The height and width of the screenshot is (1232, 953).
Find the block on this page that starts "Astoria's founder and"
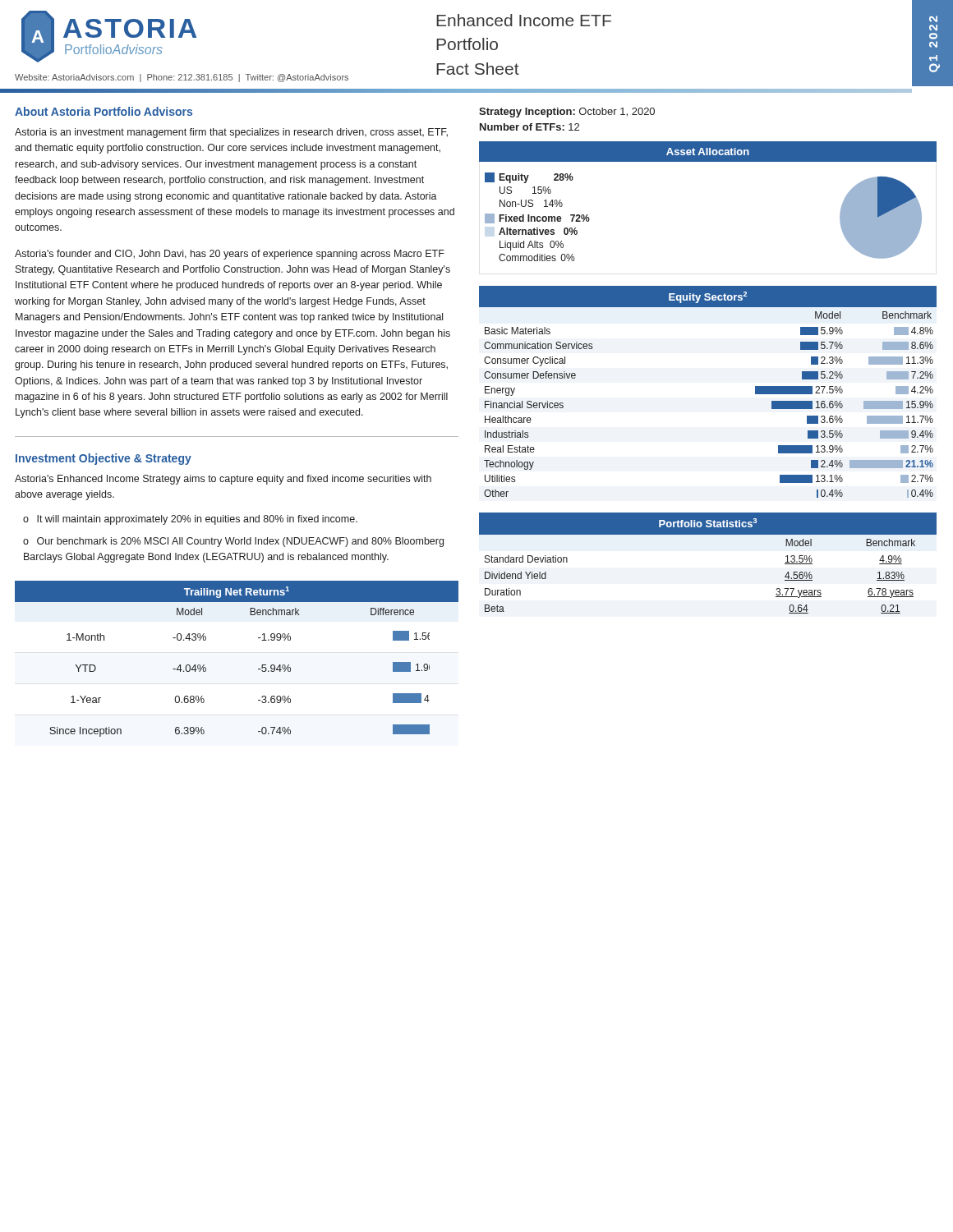[x=233, y=333]
